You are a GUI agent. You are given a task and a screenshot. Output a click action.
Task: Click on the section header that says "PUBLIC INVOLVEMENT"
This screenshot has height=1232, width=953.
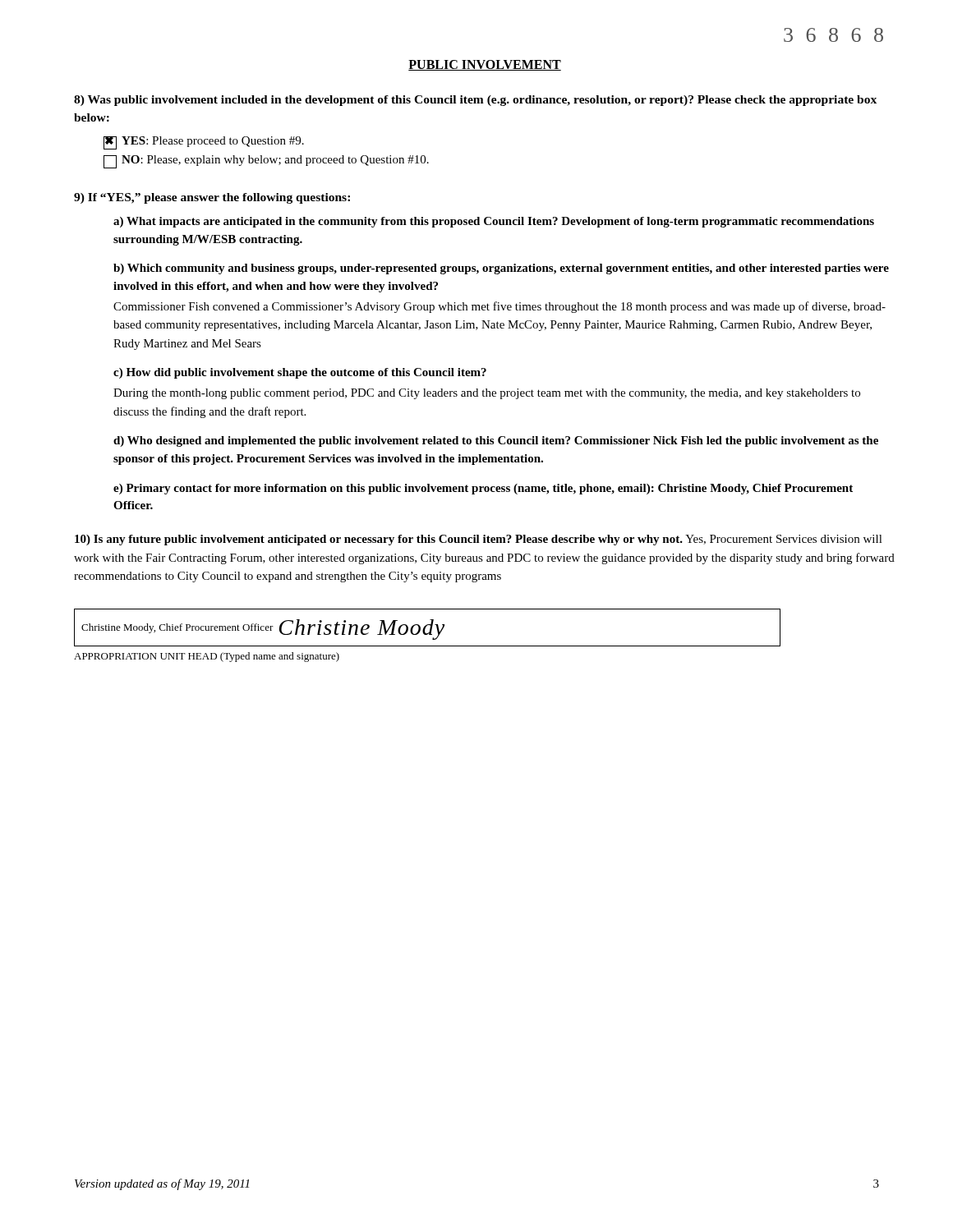point(485,64)
